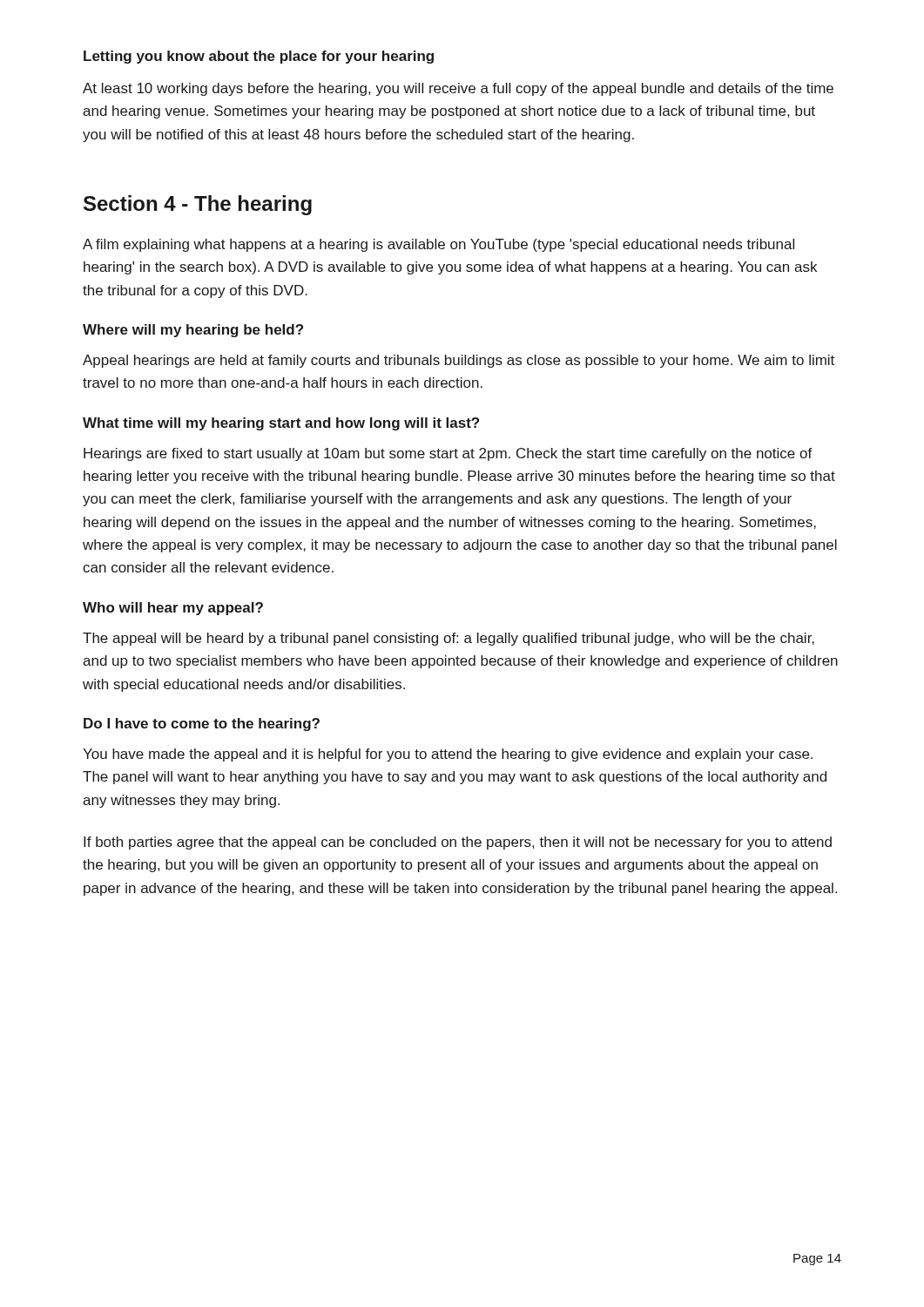Screen dimensions: 1307x924
Task: Click on the text block that reads "At least 10 working"
Action: click(458, 111)
